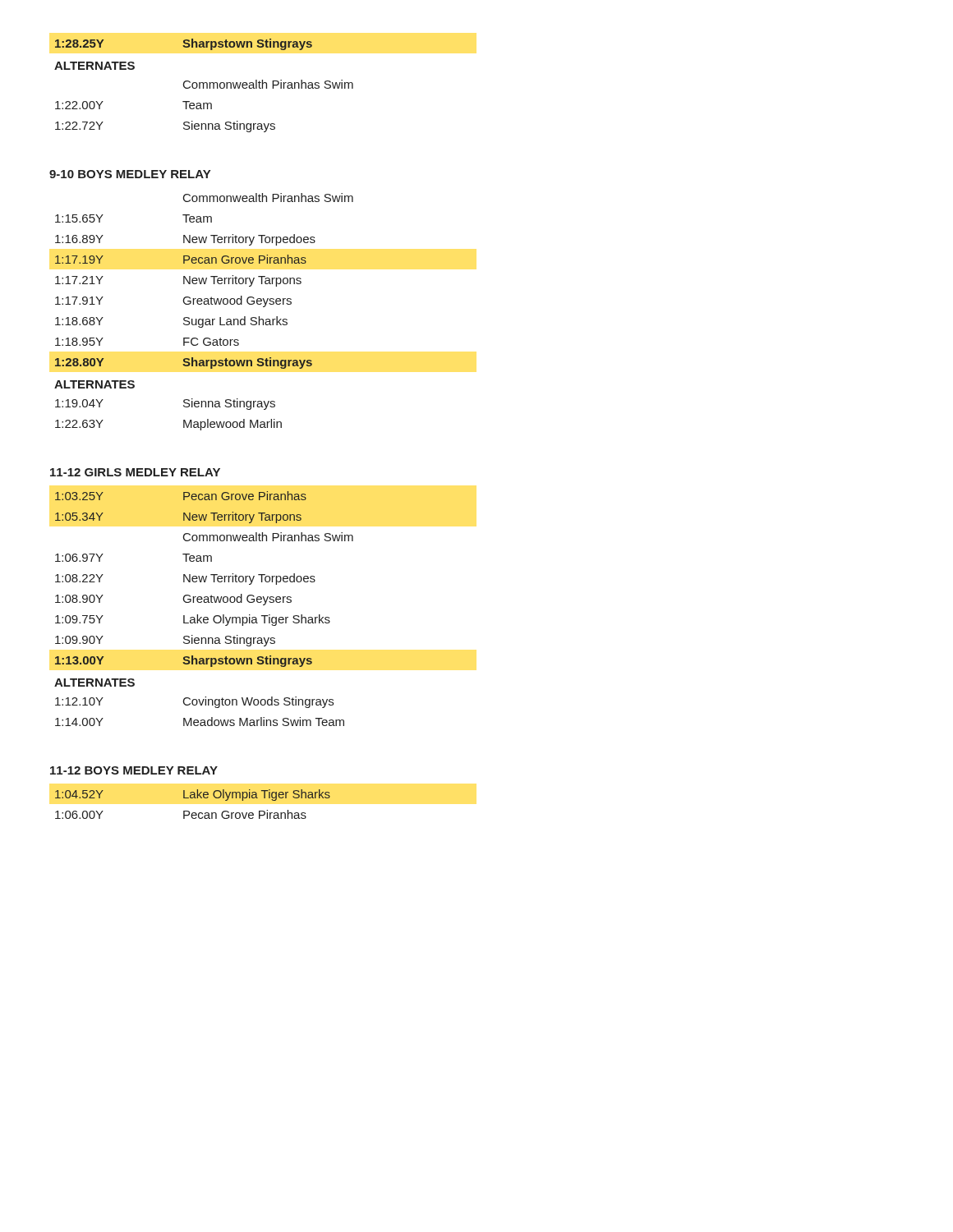Find the block starting "11-12 BOYS MEDLEY RELAY"
Image resolution: width=953 pixels, height=1232 pixels.
click(x=134, y=770)
